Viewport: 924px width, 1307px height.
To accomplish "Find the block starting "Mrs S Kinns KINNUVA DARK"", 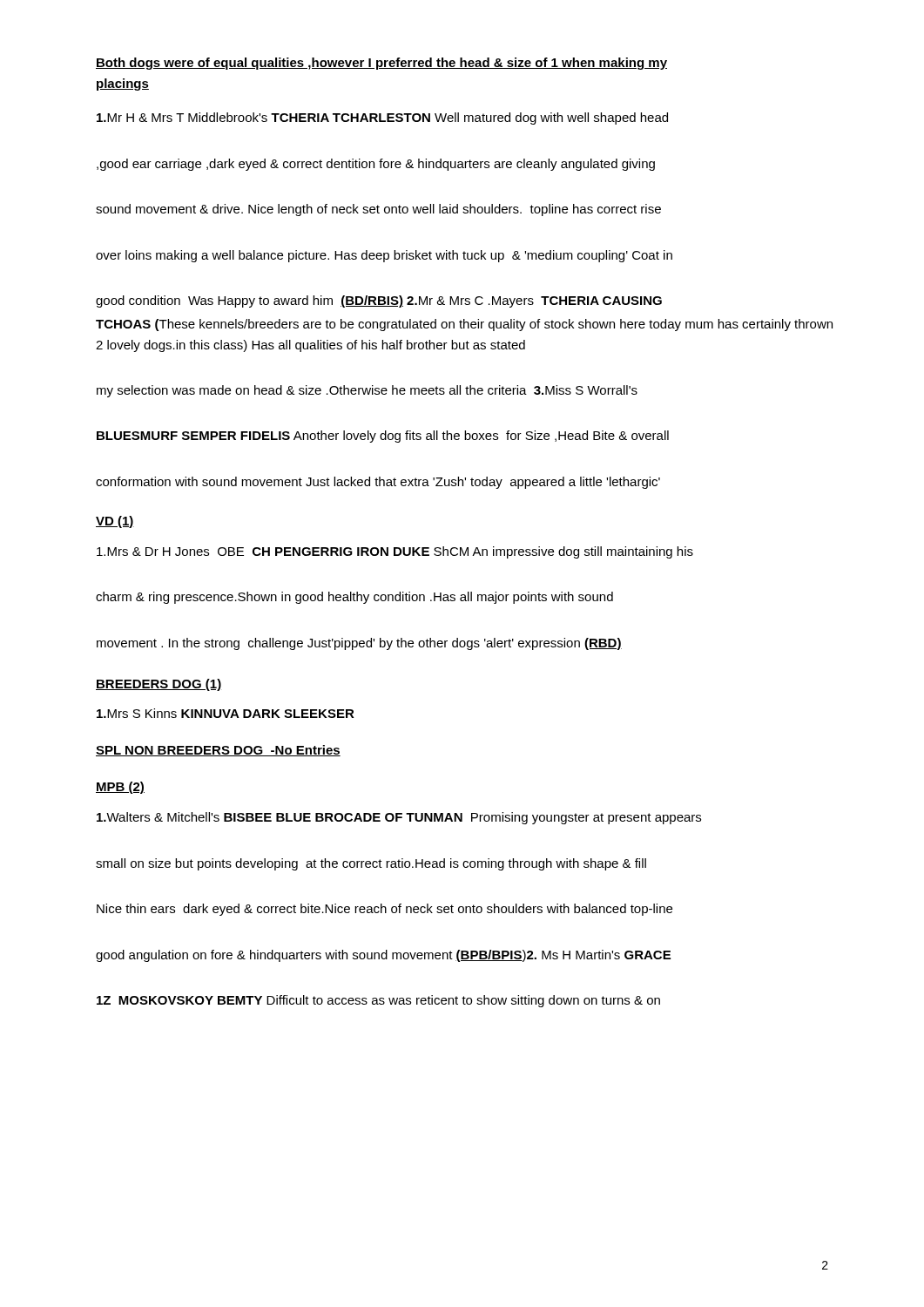I will (x=225, y=713).
